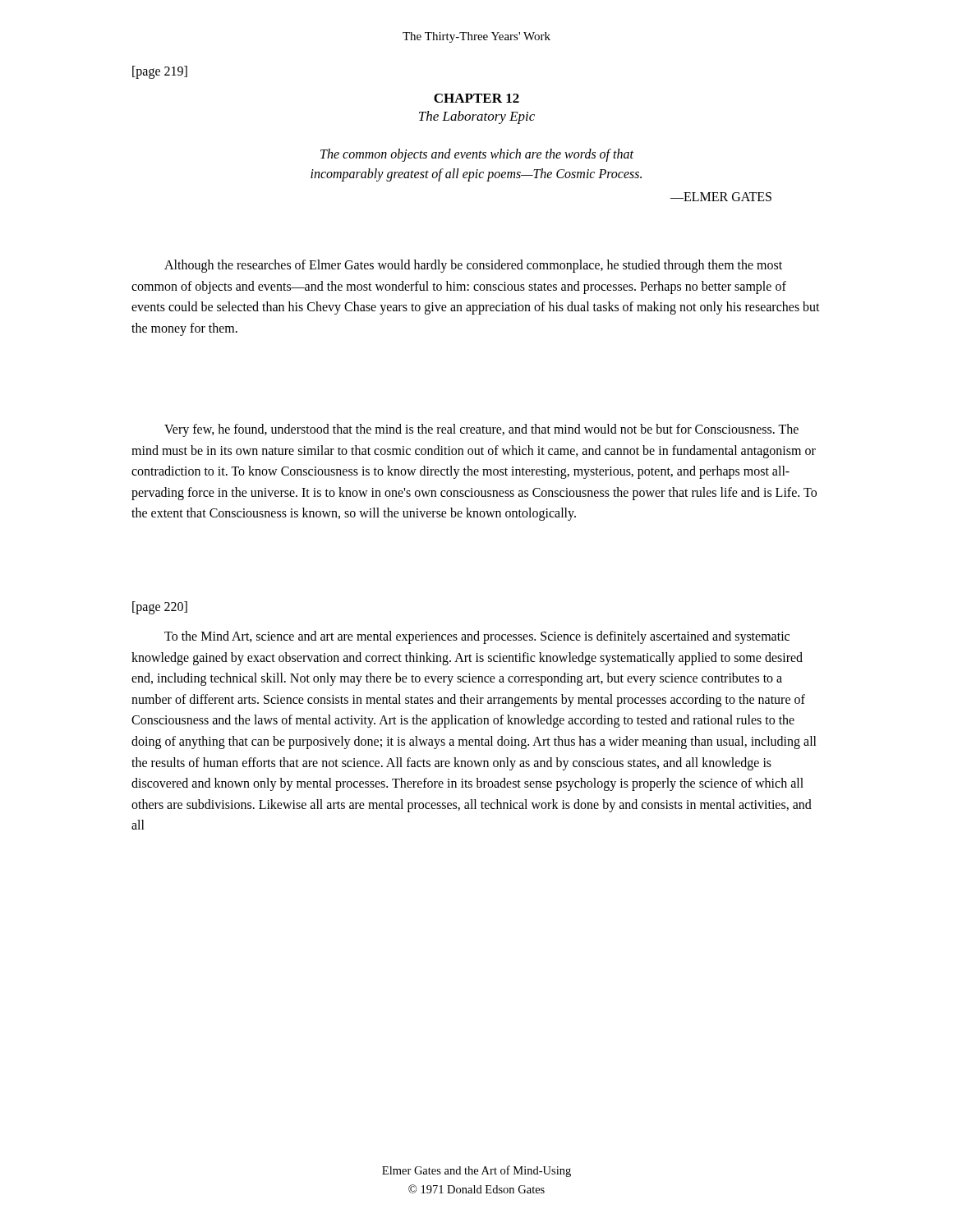
Task: Locate the text block that says "Although the researches of"
Action: [476, 297]
